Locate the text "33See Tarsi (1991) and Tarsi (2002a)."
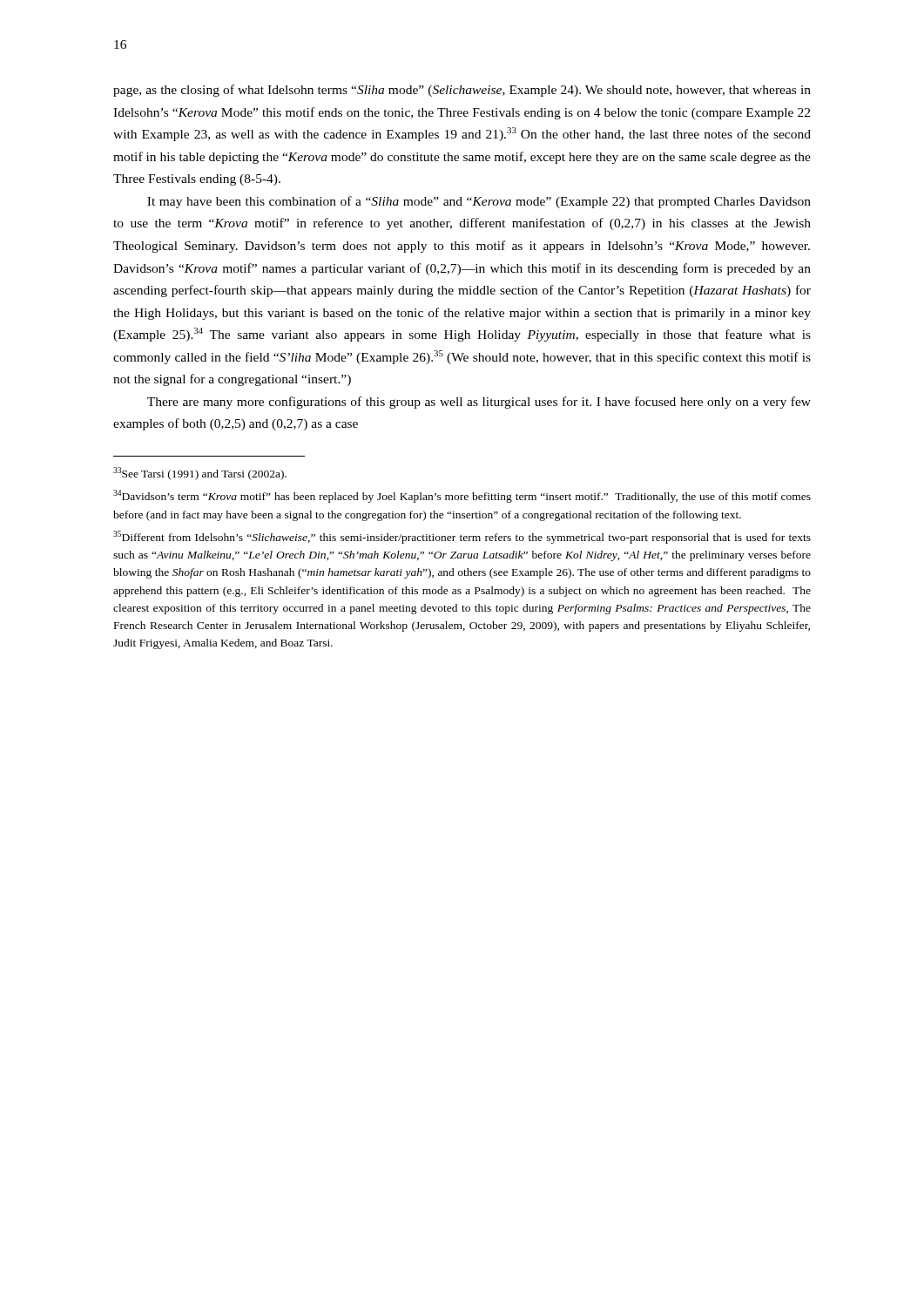This screenshot has height=1307, width=924. [x=200, y=473]
